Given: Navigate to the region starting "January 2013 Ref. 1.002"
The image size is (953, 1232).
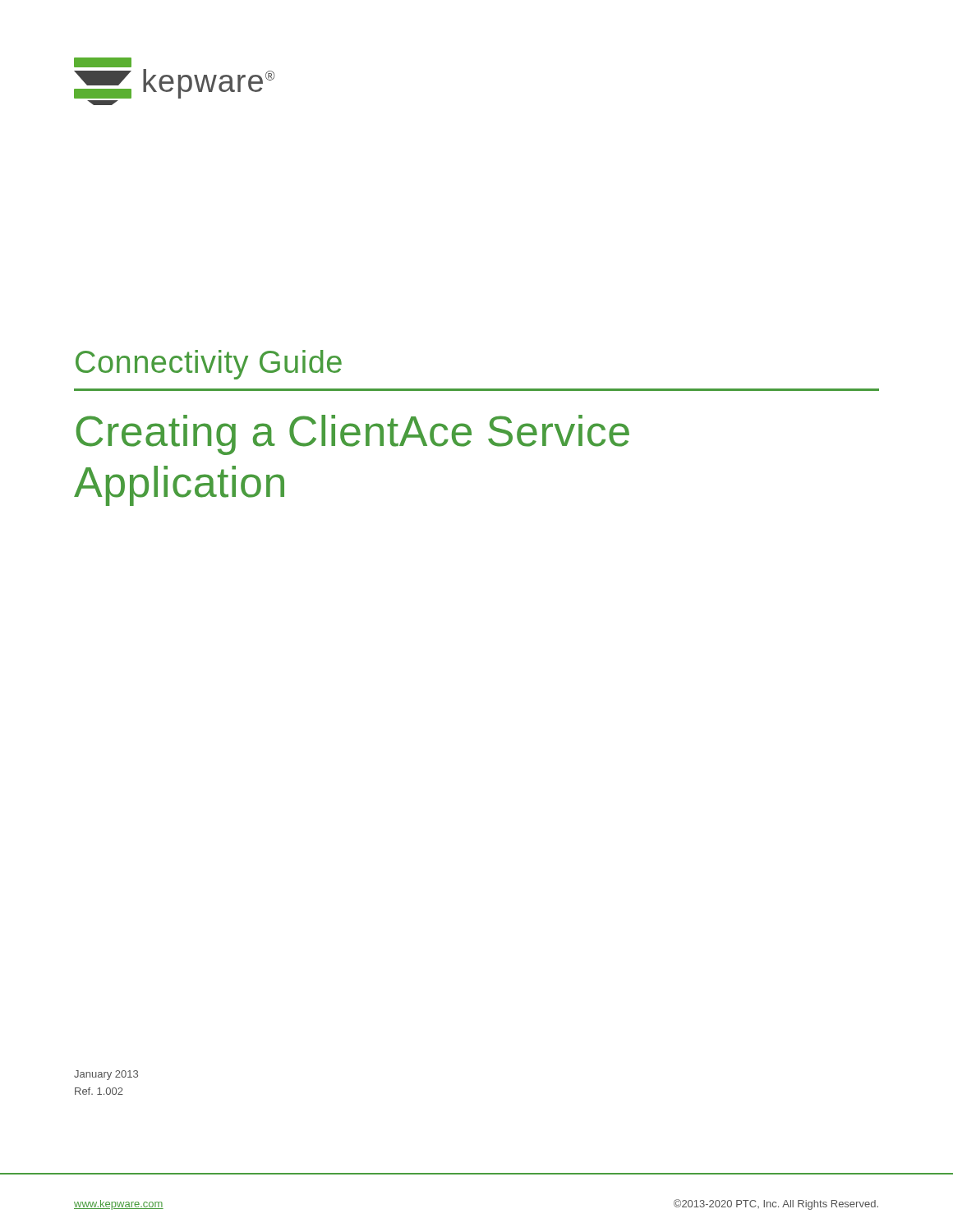Looking at the screenshot, I should (106, 1083).
